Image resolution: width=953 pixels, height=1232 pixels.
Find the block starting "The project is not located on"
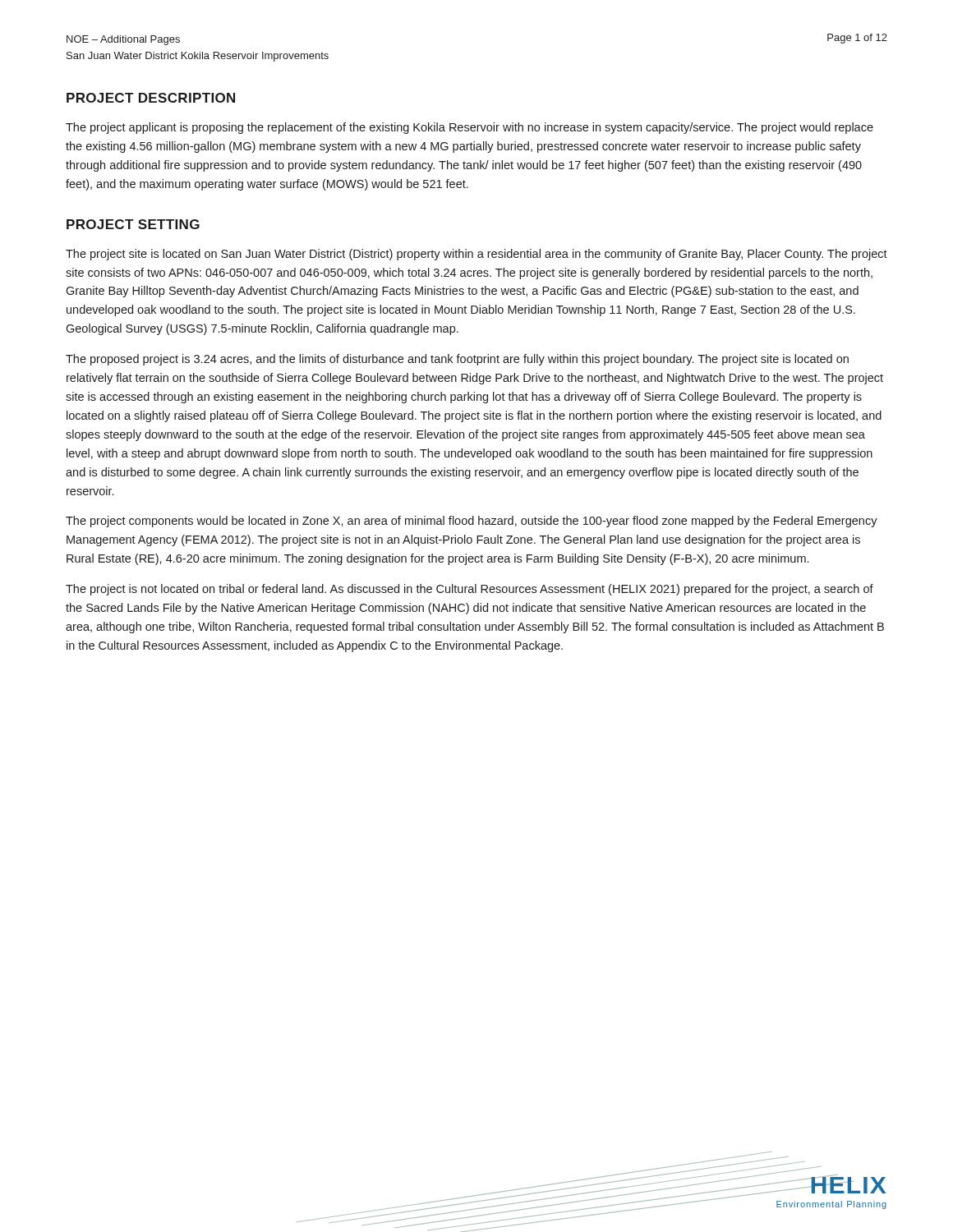coord(475,617)
